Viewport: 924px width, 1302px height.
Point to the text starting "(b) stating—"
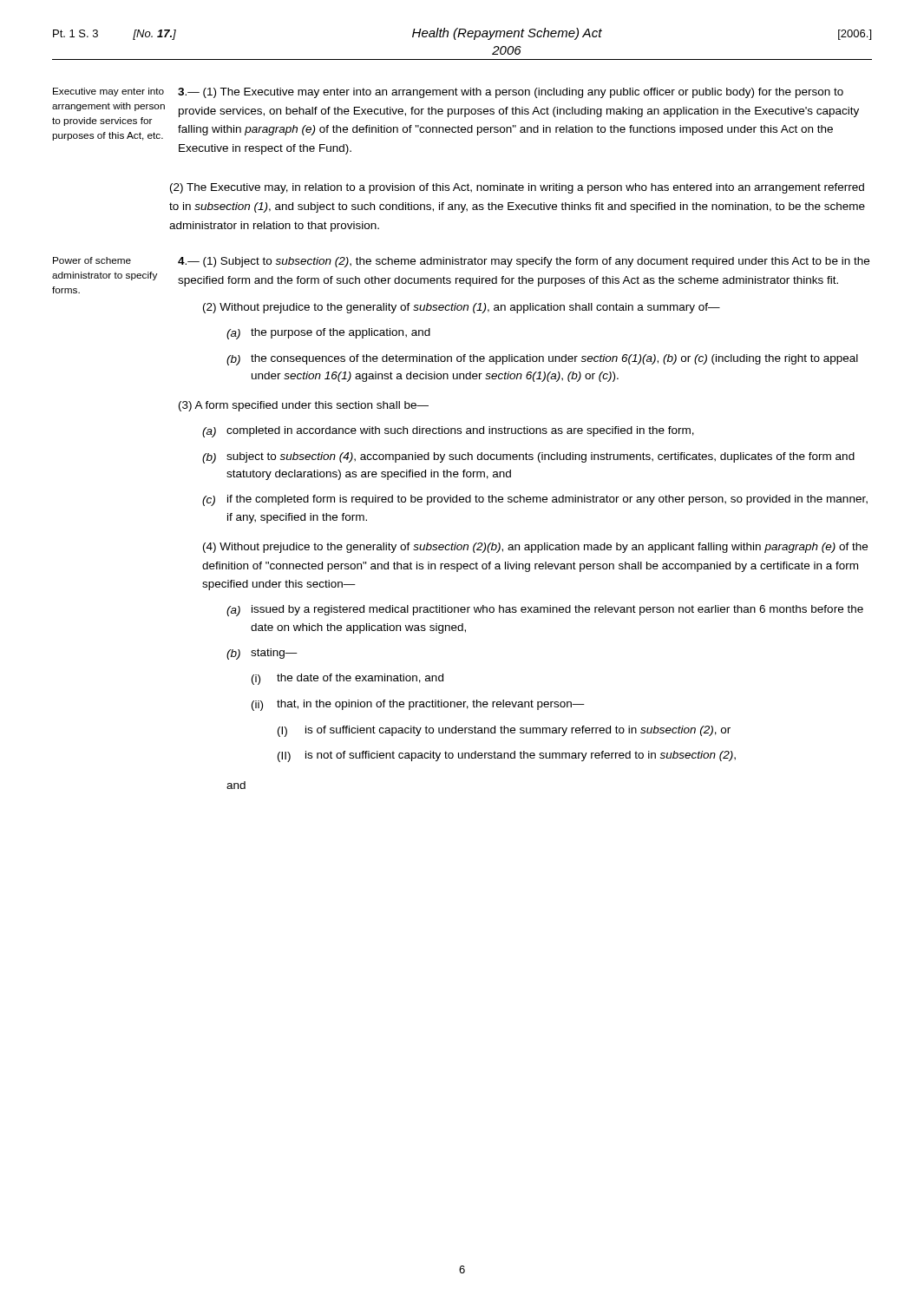262,654
